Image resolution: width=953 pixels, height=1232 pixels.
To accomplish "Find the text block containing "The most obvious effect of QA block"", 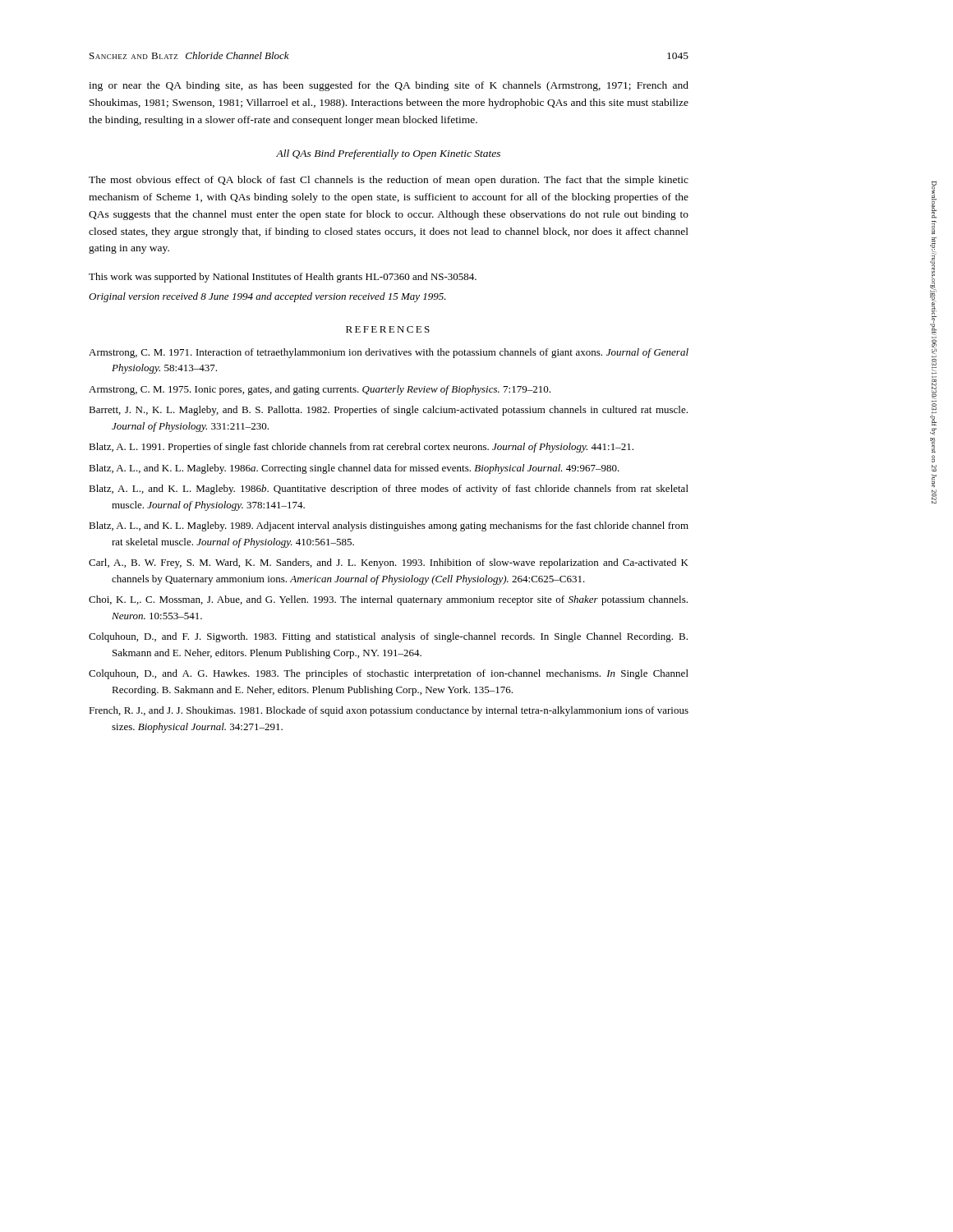I will [389, 214].
